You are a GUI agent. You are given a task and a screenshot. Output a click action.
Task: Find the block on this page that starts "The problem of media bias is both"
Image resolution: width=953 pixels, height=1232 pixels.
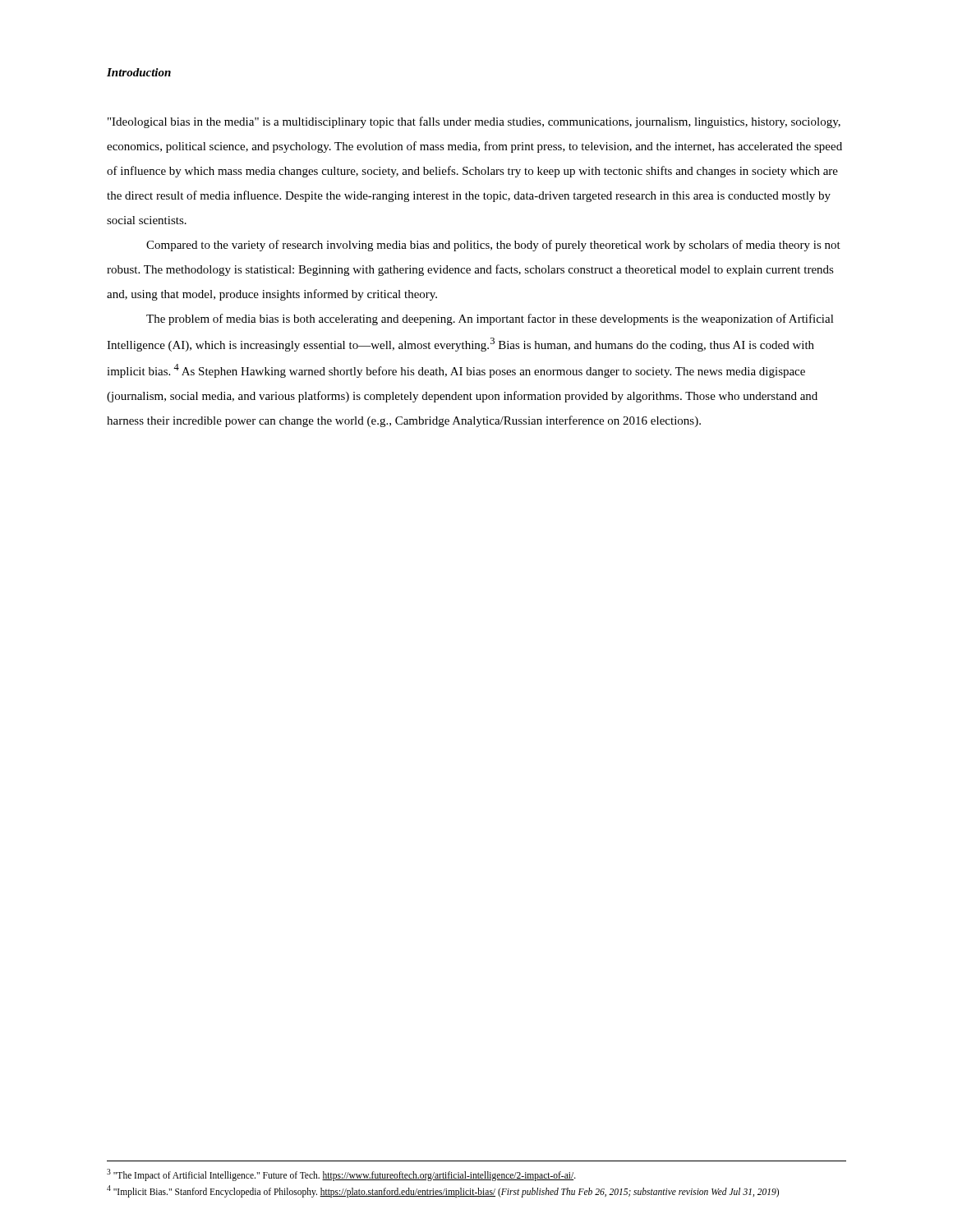click(476, 370)
